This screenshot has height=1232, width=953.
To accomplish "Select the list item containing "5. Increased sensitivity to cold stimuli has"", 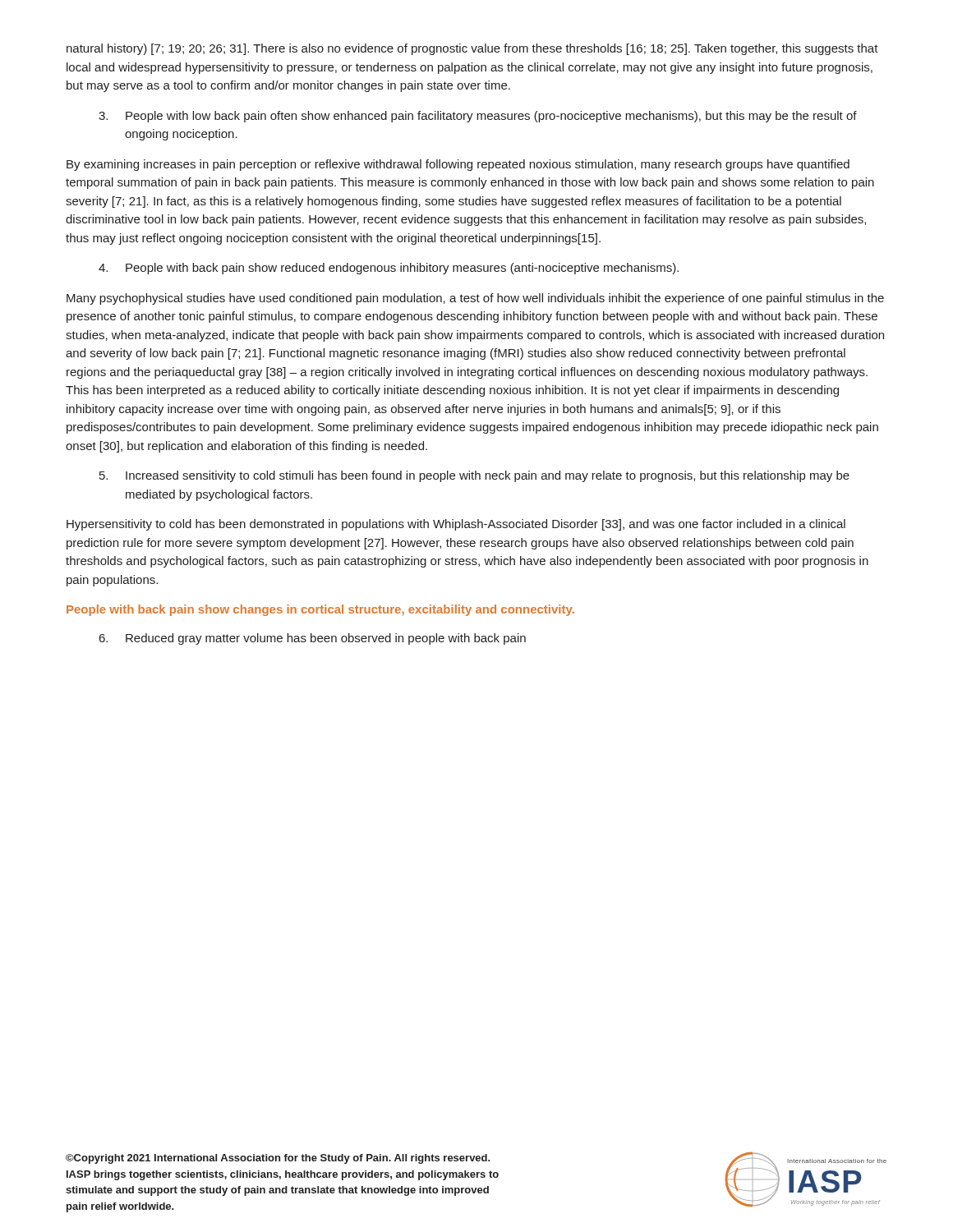I will pyautogui.click(x=493, y=485).
